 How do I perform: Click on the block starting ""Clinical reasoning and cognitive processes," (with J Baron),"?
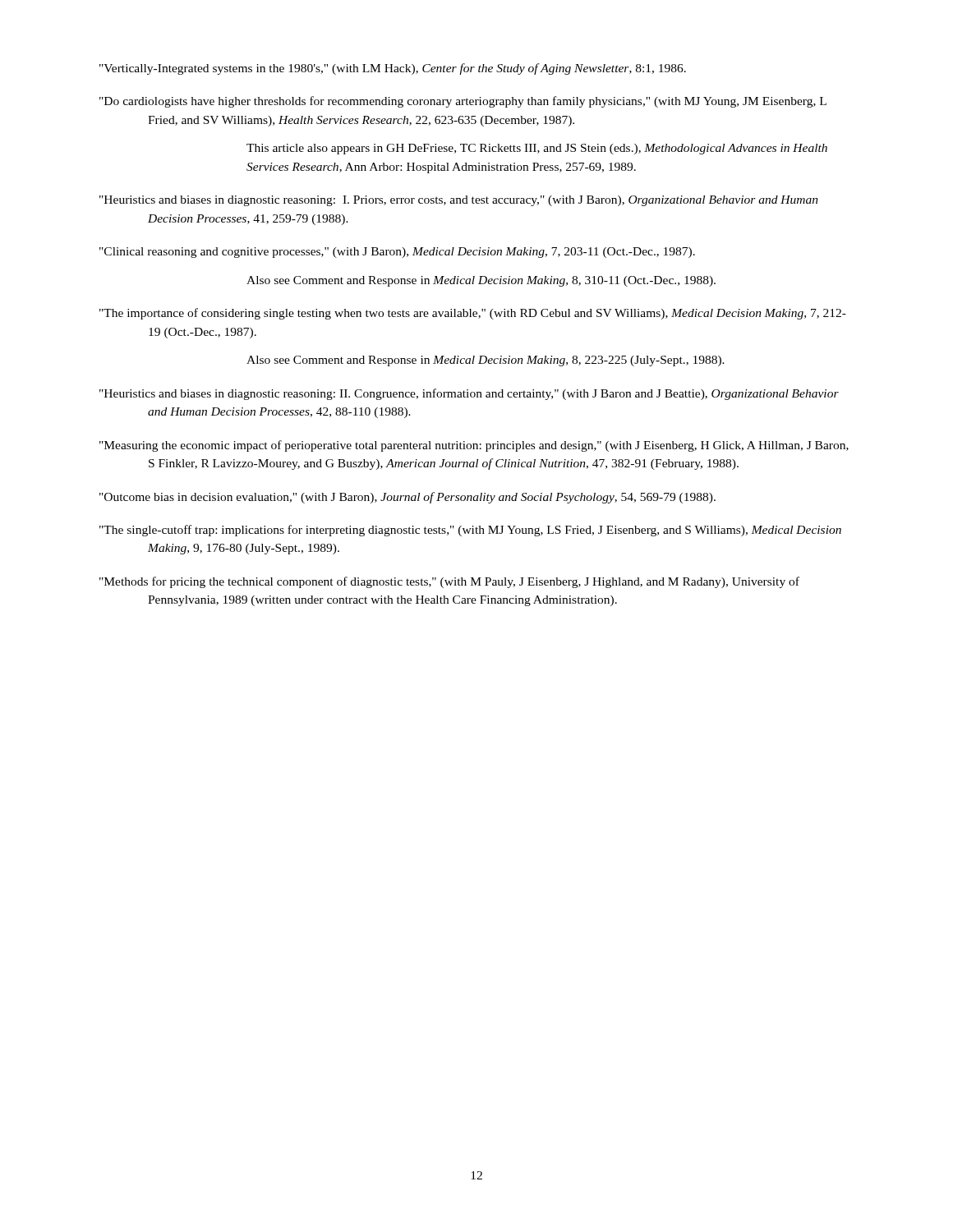(x=476, y=267)
